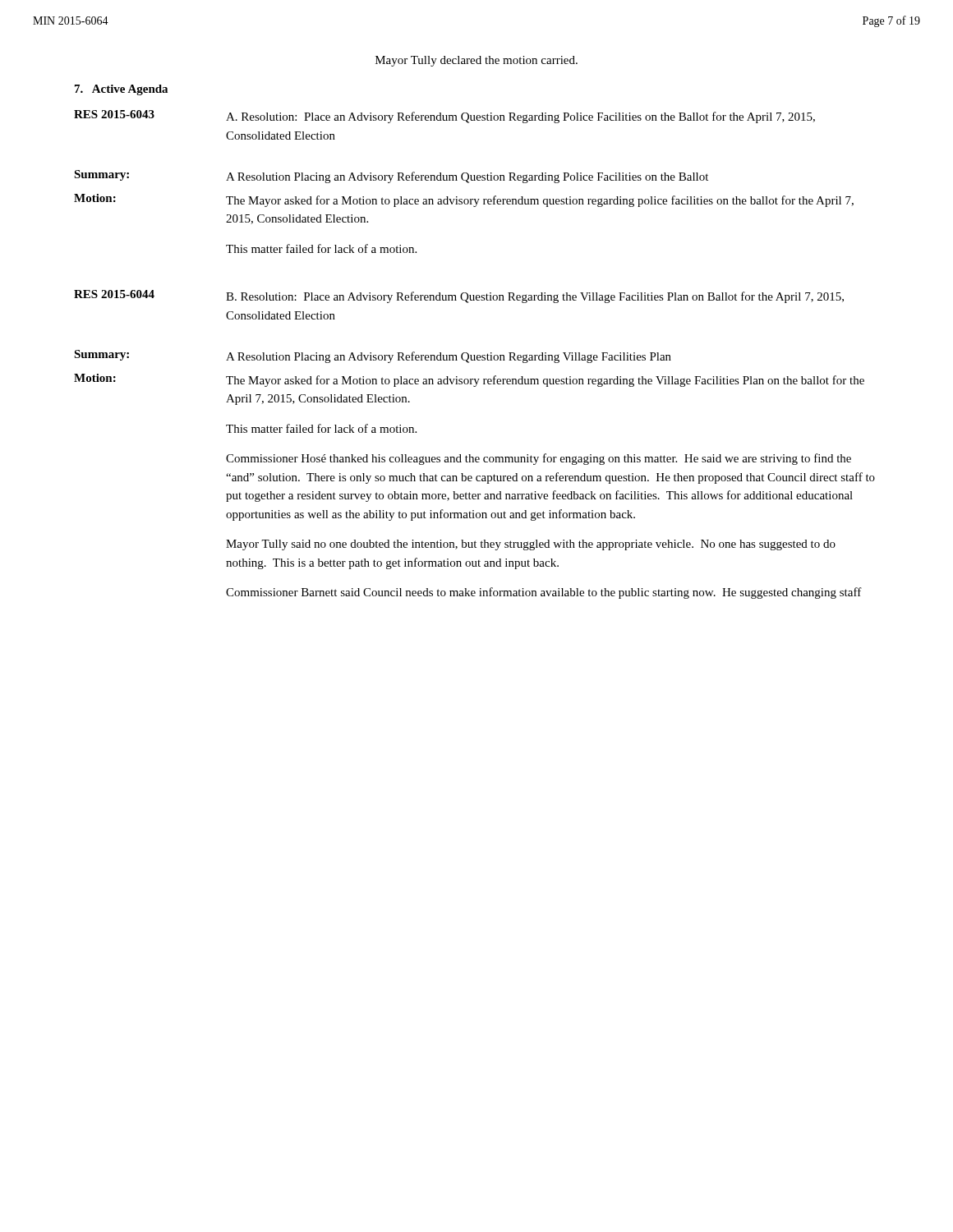Point to the block beginning "RES 2015-6043 A. Resolution: Place an Advisory"
953x1232 pixels.
click(x=476, y=126)
